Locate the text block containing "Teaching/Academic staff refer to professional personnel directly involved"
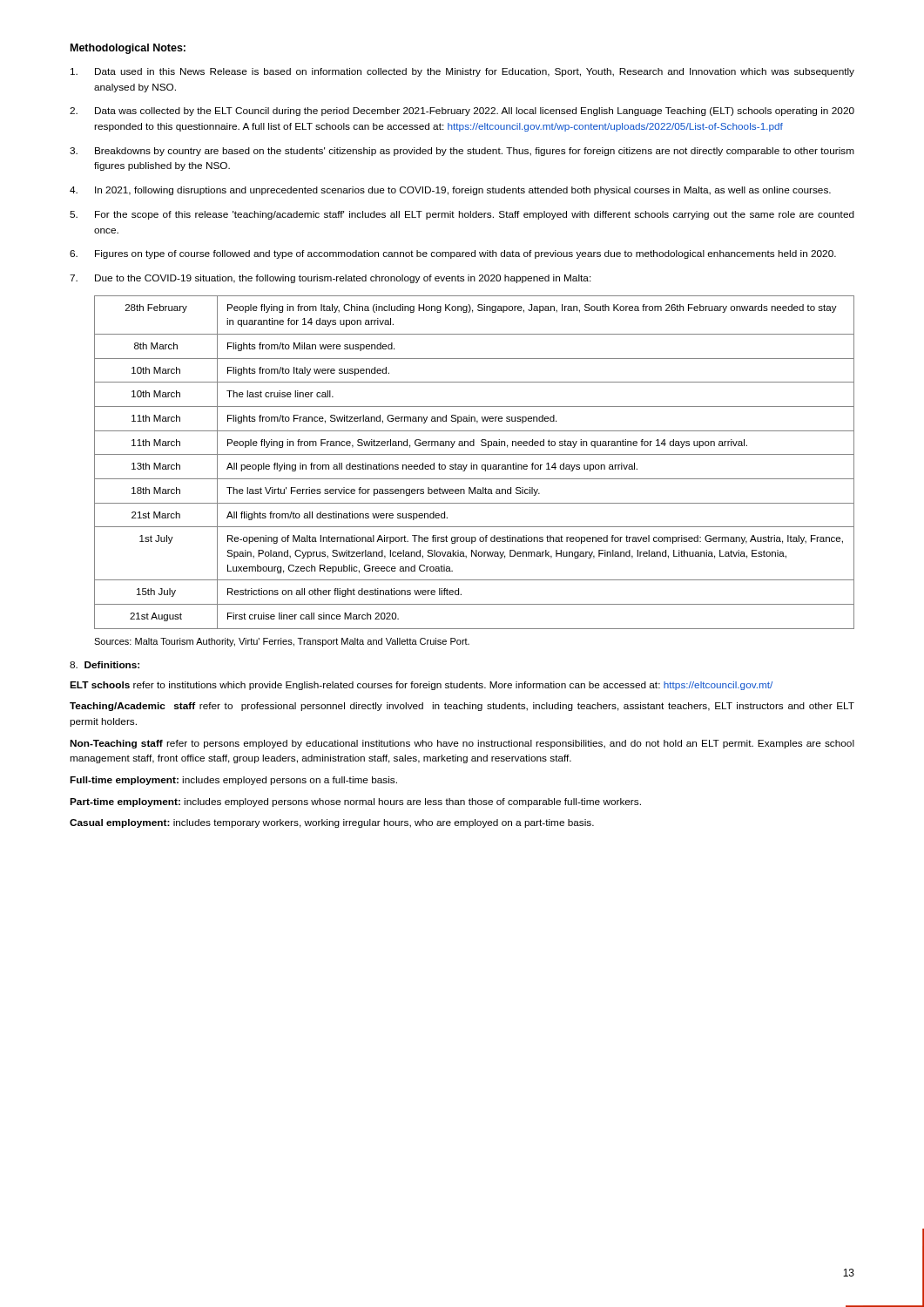Image resolution: width=924 pixels, height=1307 pixels. (x=462, y=714)
